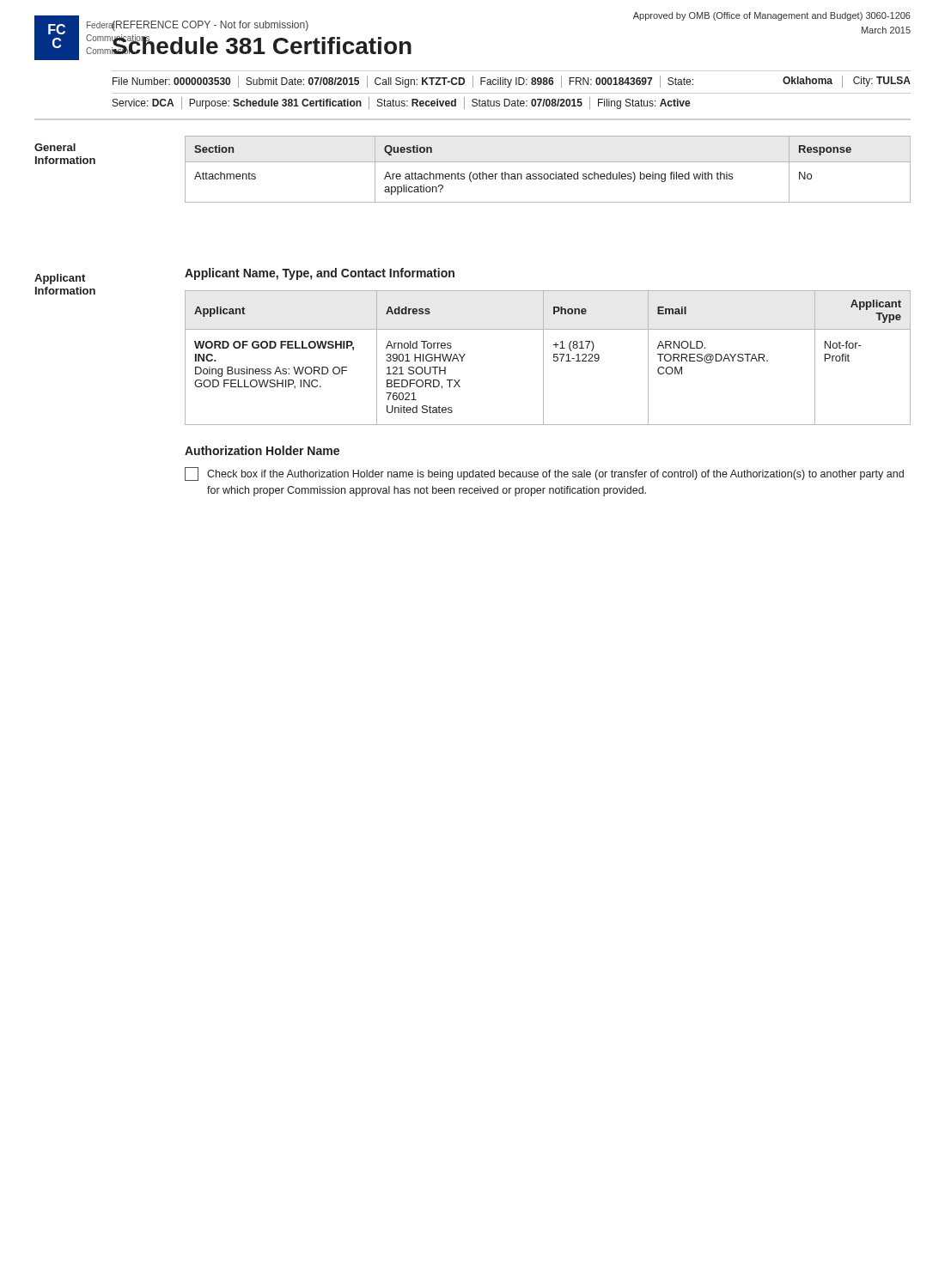
Task: Point to "Authorization Holder Name"
Action: pos(262,451)
